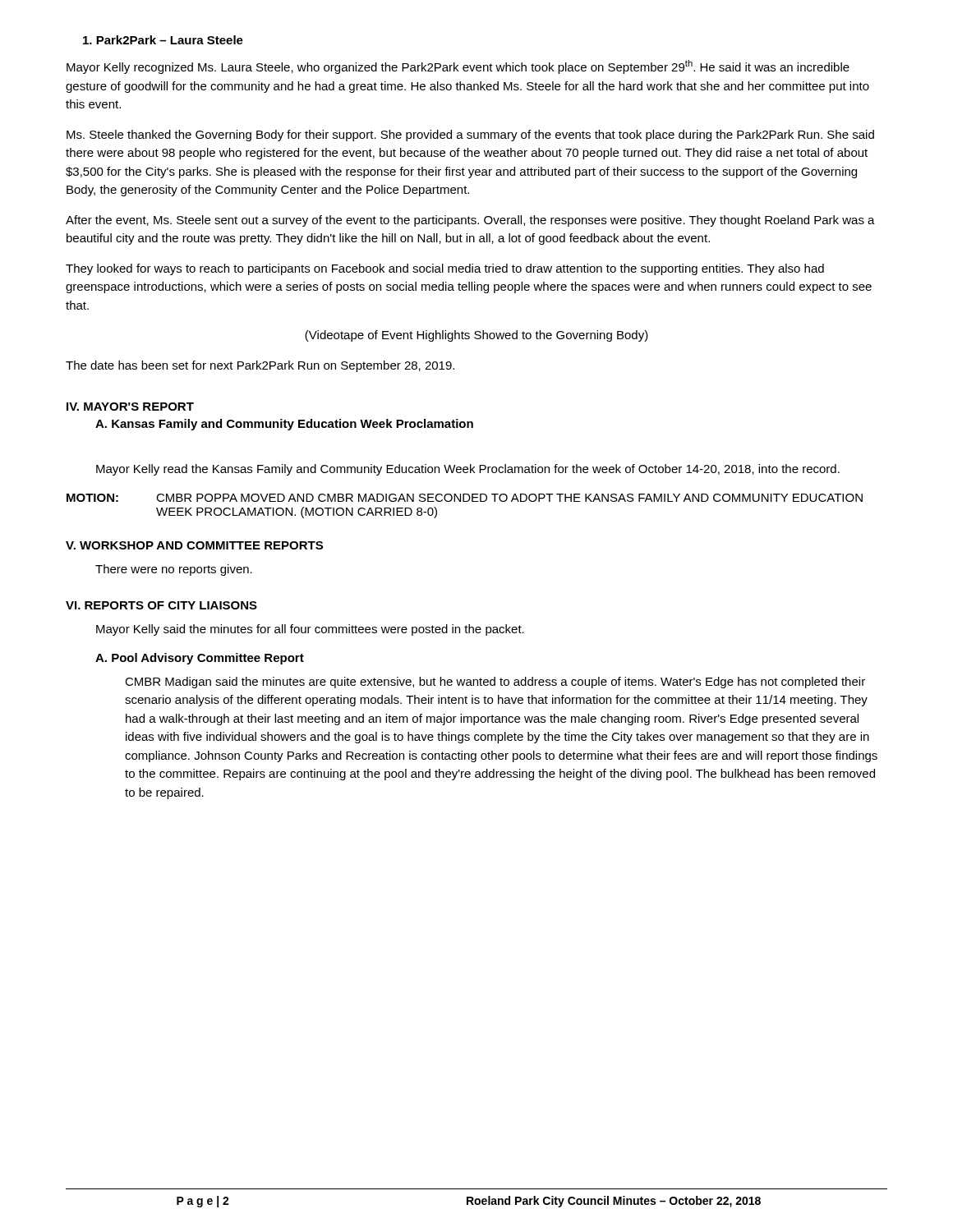
Task: Find the passage starting "Ms. Steele thanked the Governing Body for their"
Action: 476,162
